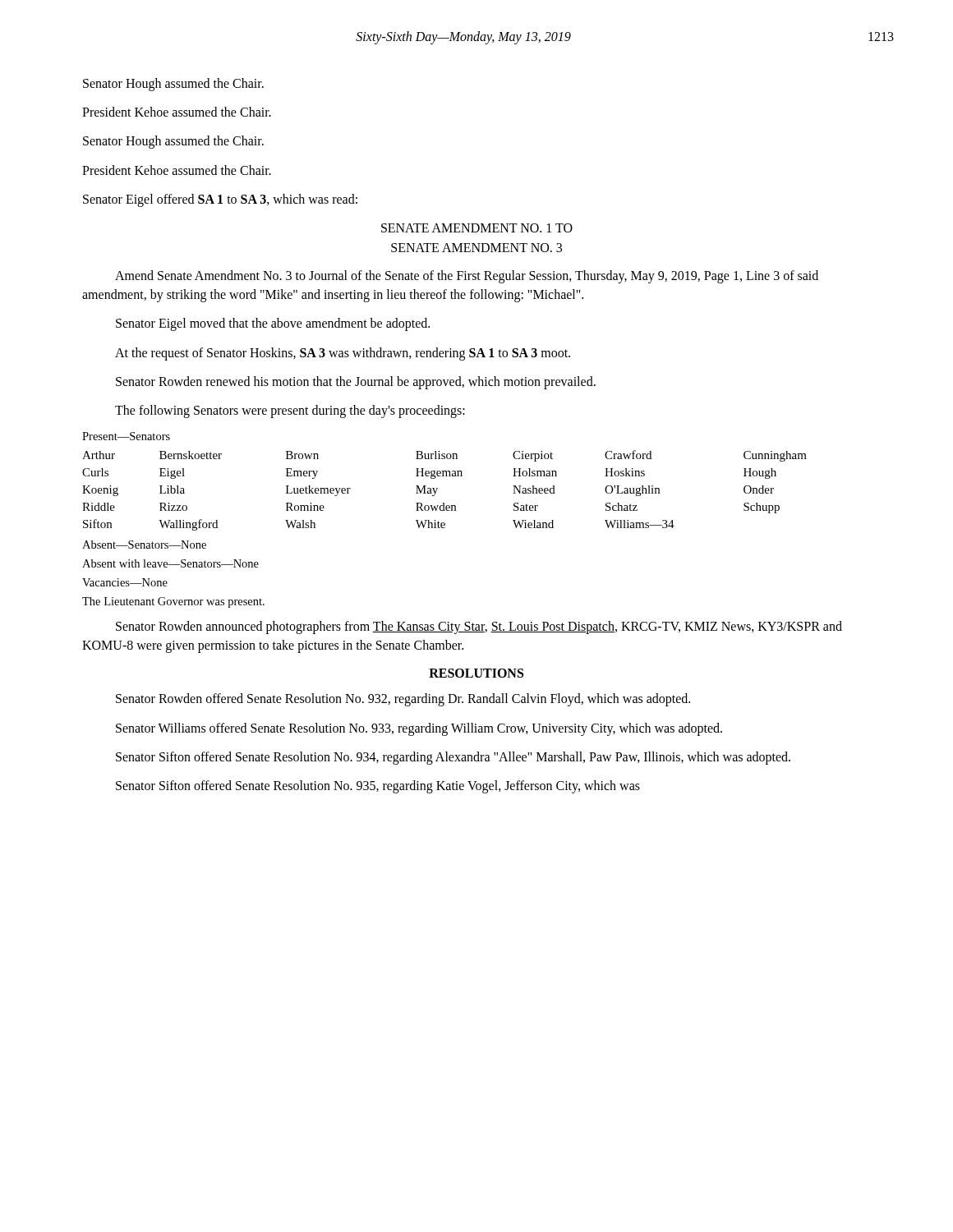Point to the block beginning "Senator Rowden announced photographers from The Kansas"

coord(462,636)
